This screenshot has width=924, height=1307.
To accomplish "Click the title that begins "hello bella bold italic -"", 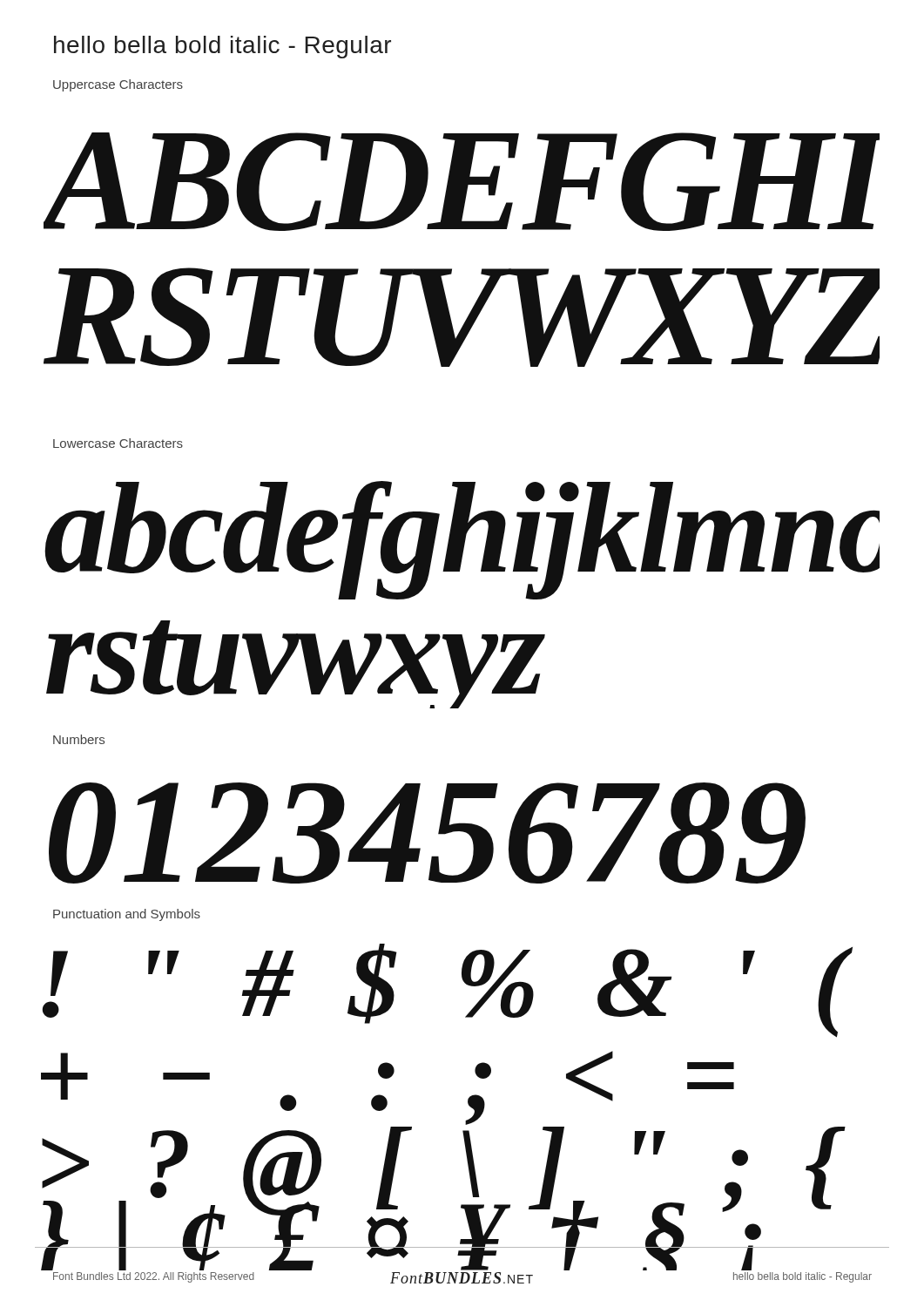I will click(222, 45).
